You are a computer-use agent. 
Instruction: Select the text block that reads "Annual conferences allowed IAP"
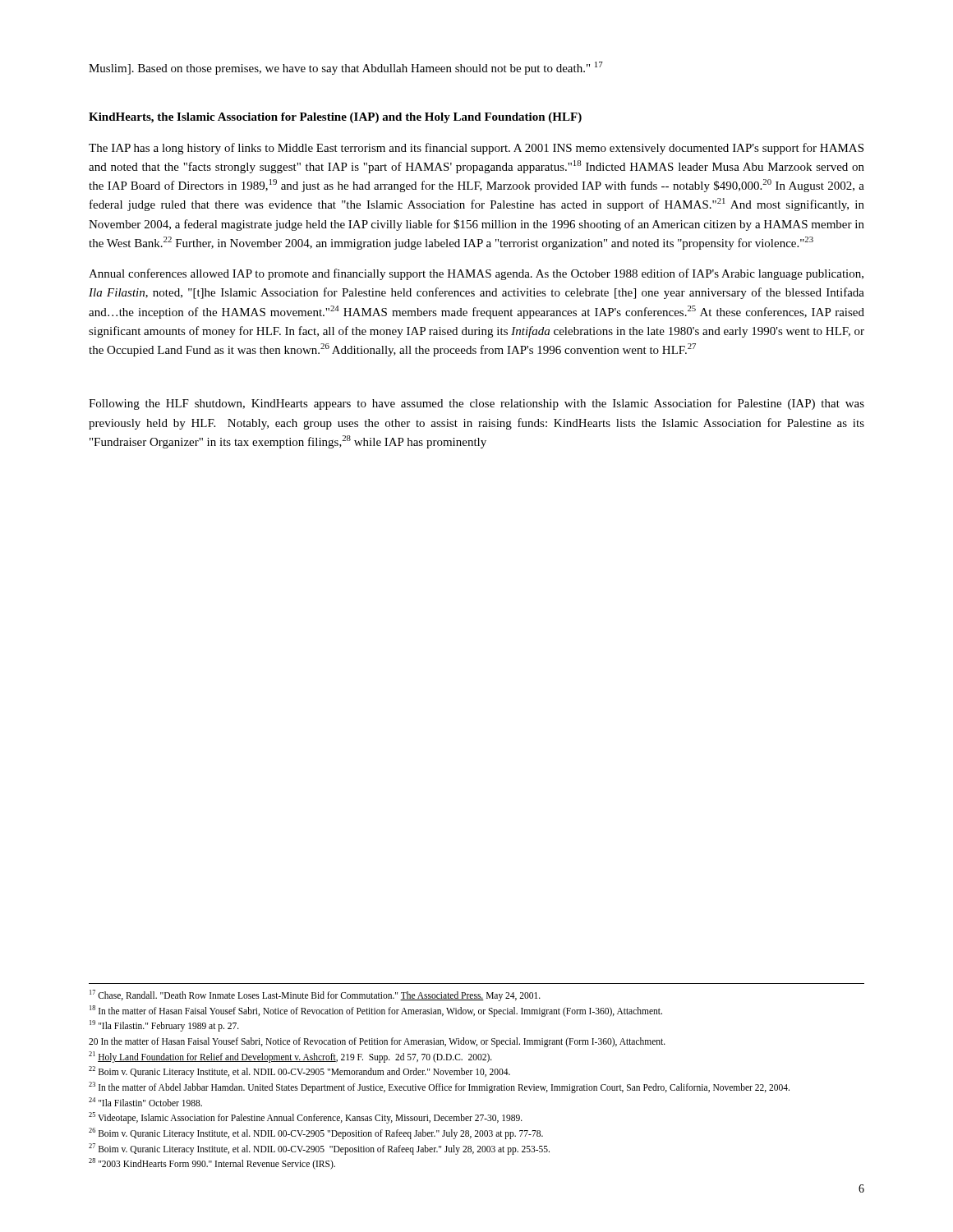tap(476, 312)
